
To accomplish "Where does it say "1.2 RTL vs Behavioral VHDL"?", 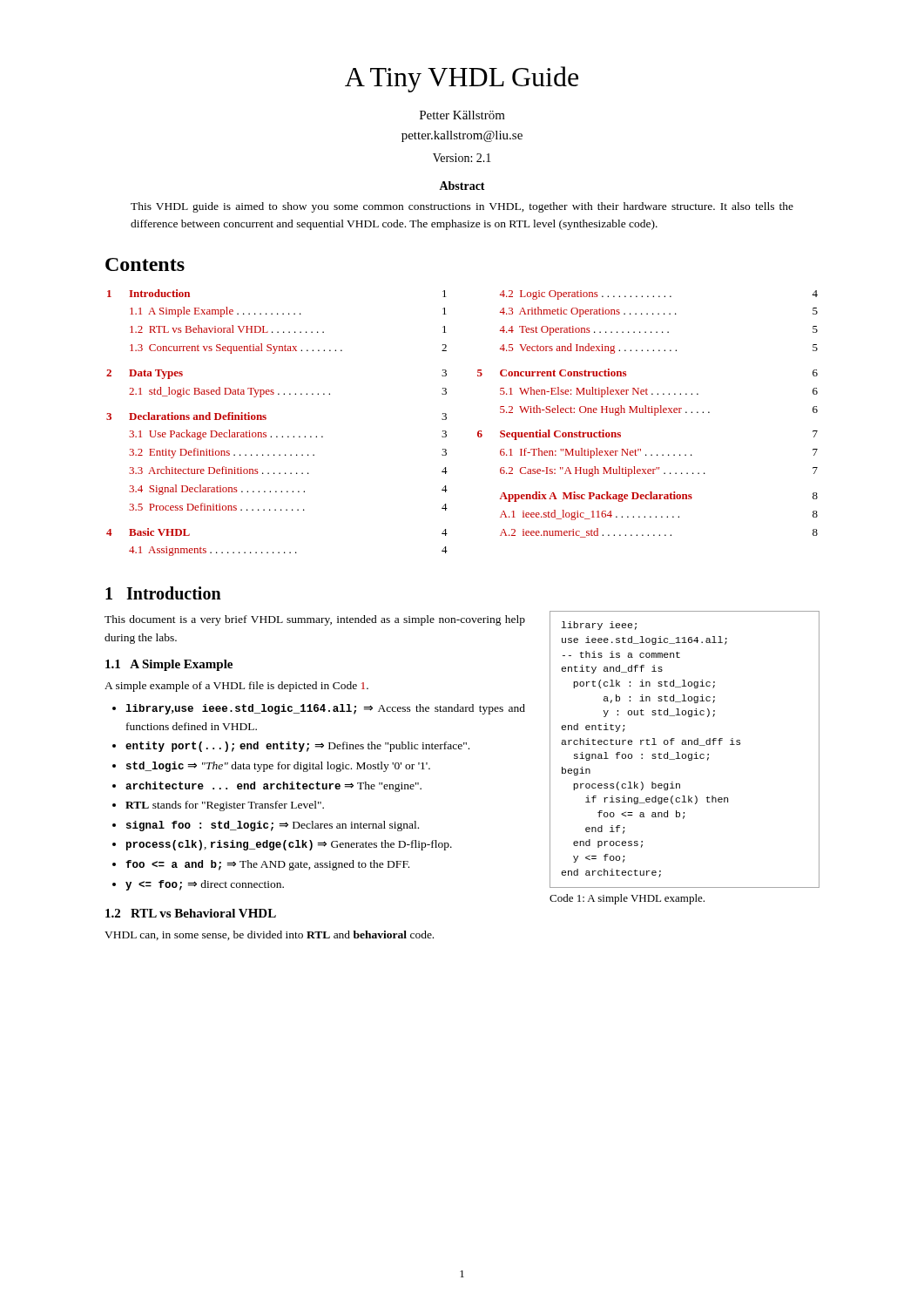I will coord(191,913).
